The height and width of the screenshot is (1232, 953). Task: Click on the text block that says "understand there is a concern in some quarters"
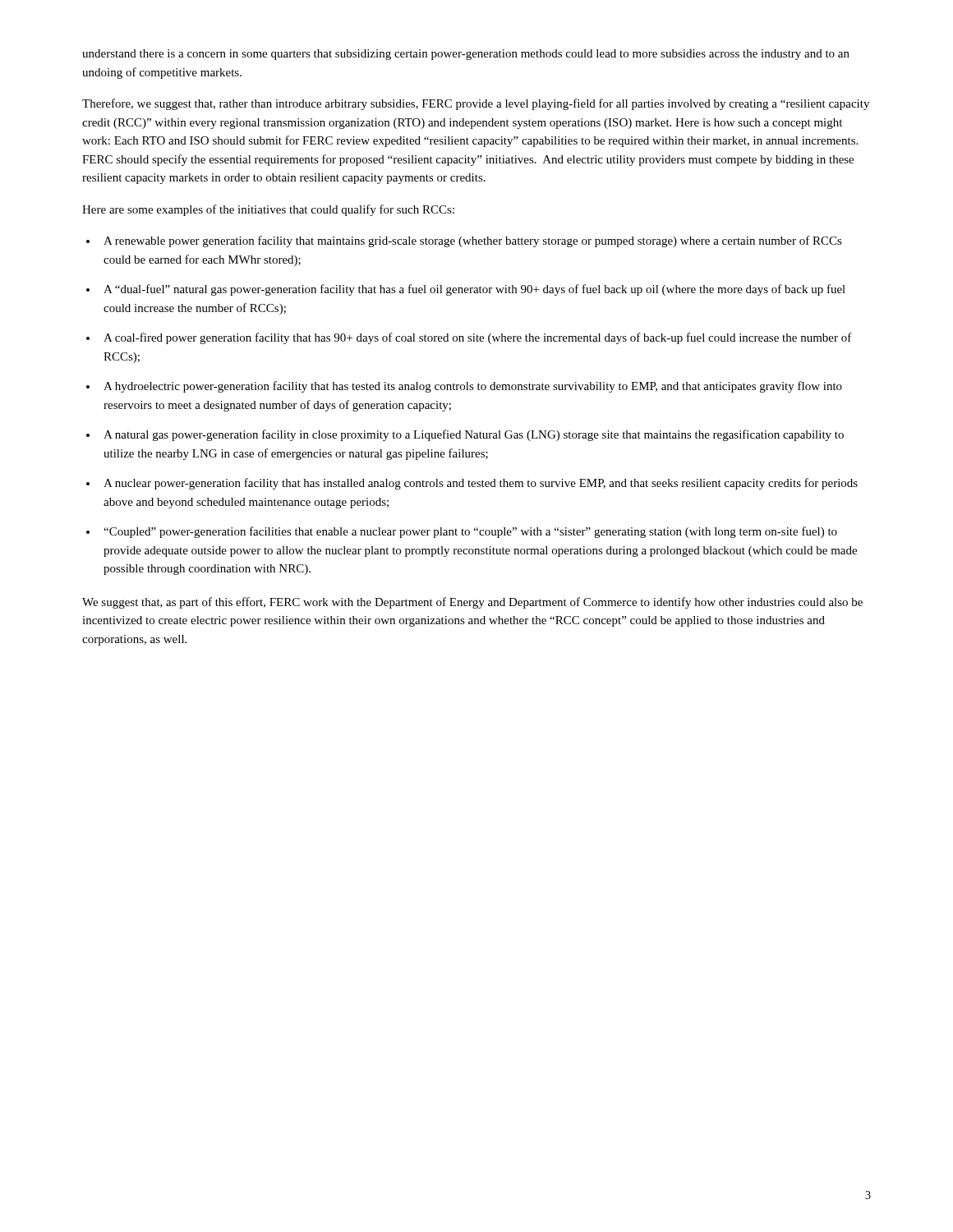(x=466, y=63)
